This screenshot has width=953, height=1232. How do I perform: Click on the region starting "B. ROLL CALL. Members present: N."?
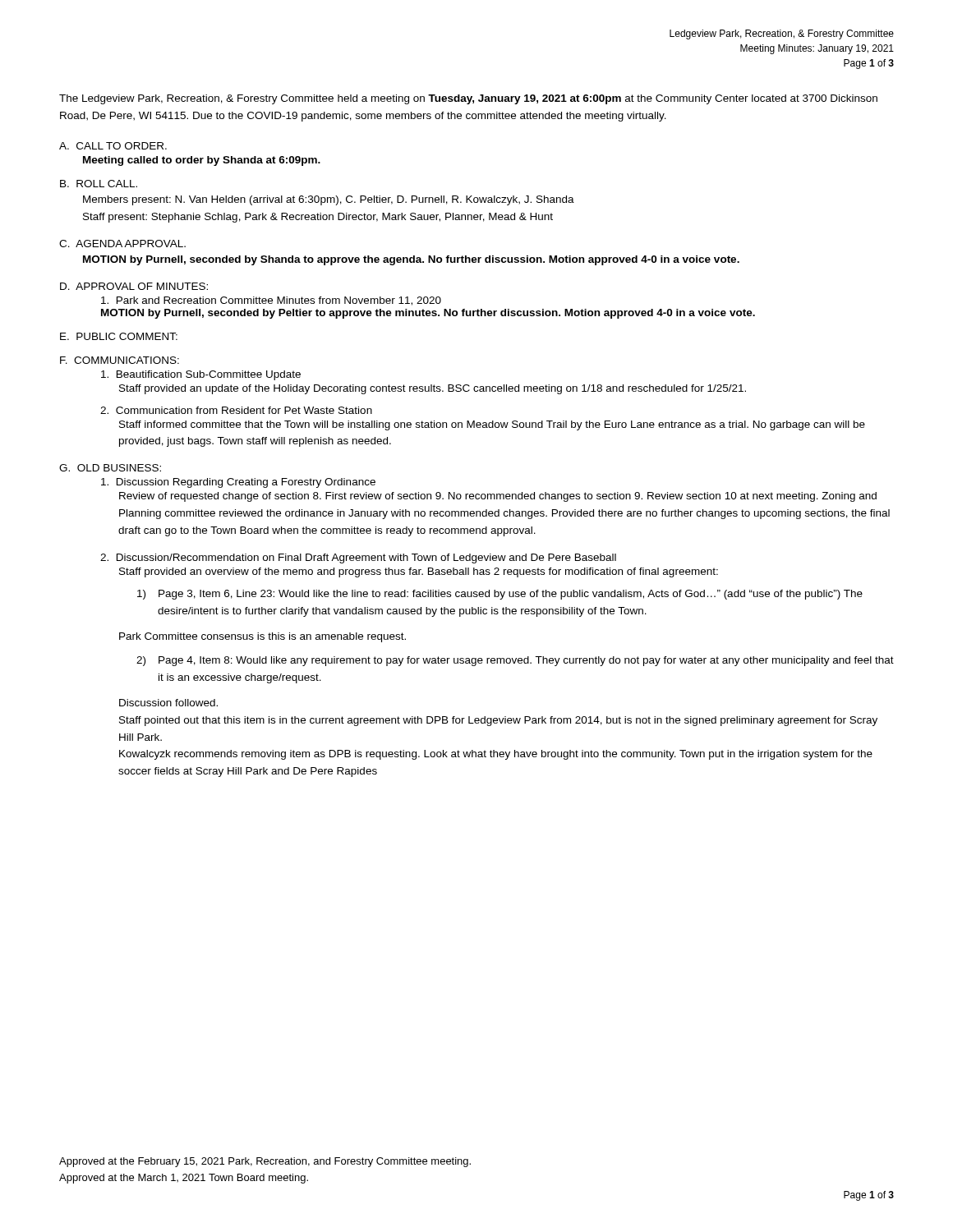click(x=476, y=201)
